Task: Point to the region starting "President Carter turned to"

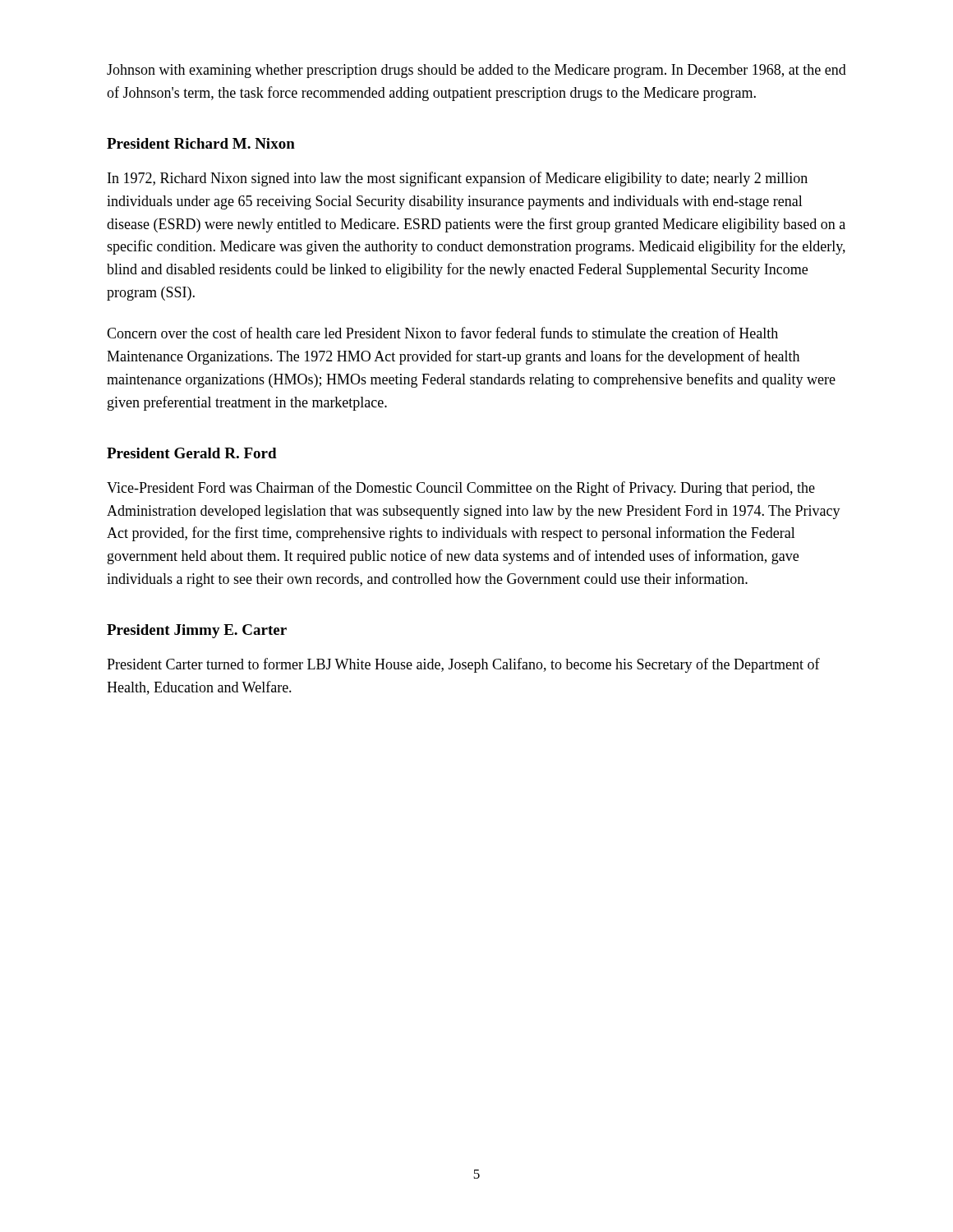Action: 463,676
